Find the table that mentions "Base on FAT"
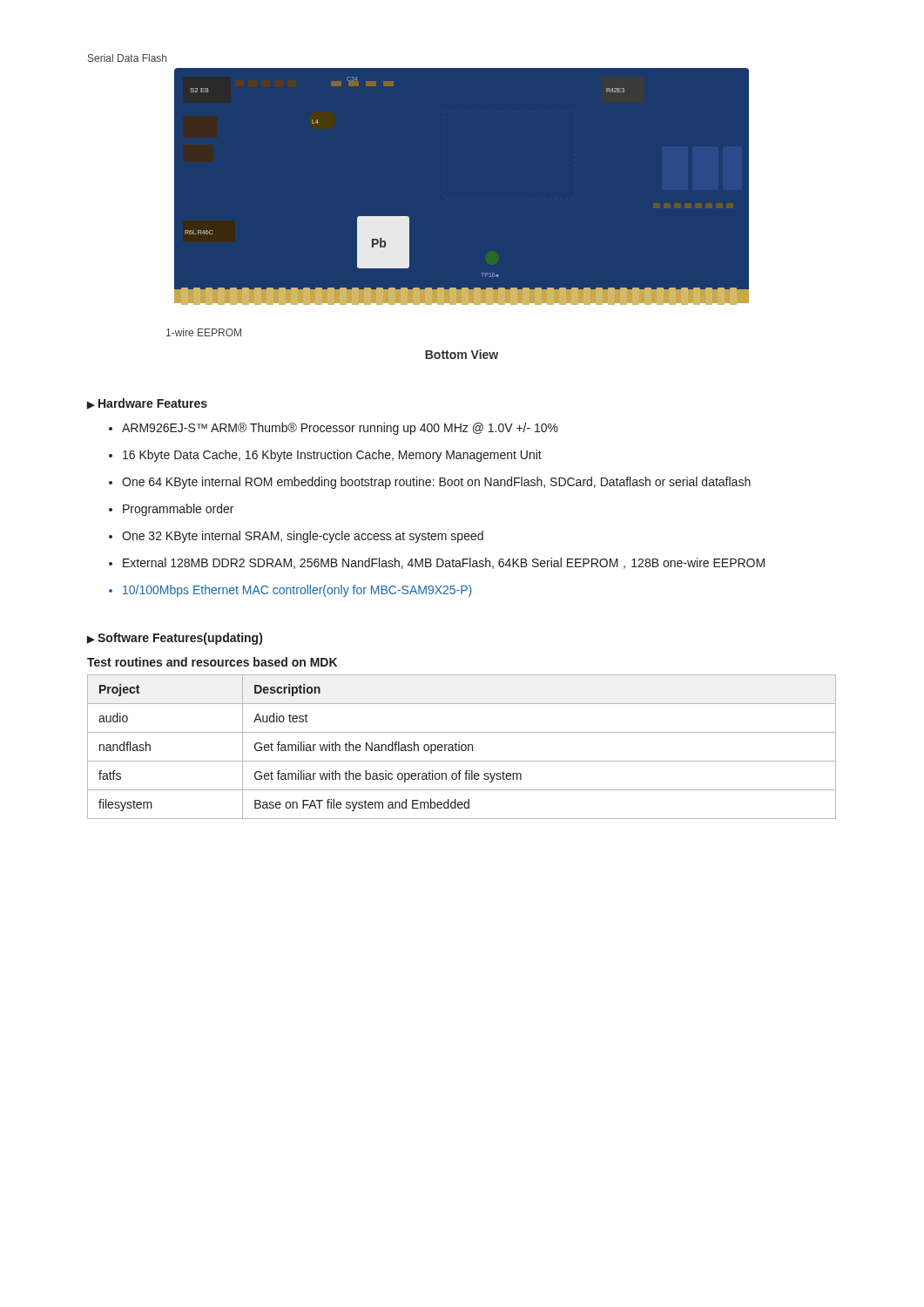Screen dimensions: 1307x924 click(x=462, y=747)
